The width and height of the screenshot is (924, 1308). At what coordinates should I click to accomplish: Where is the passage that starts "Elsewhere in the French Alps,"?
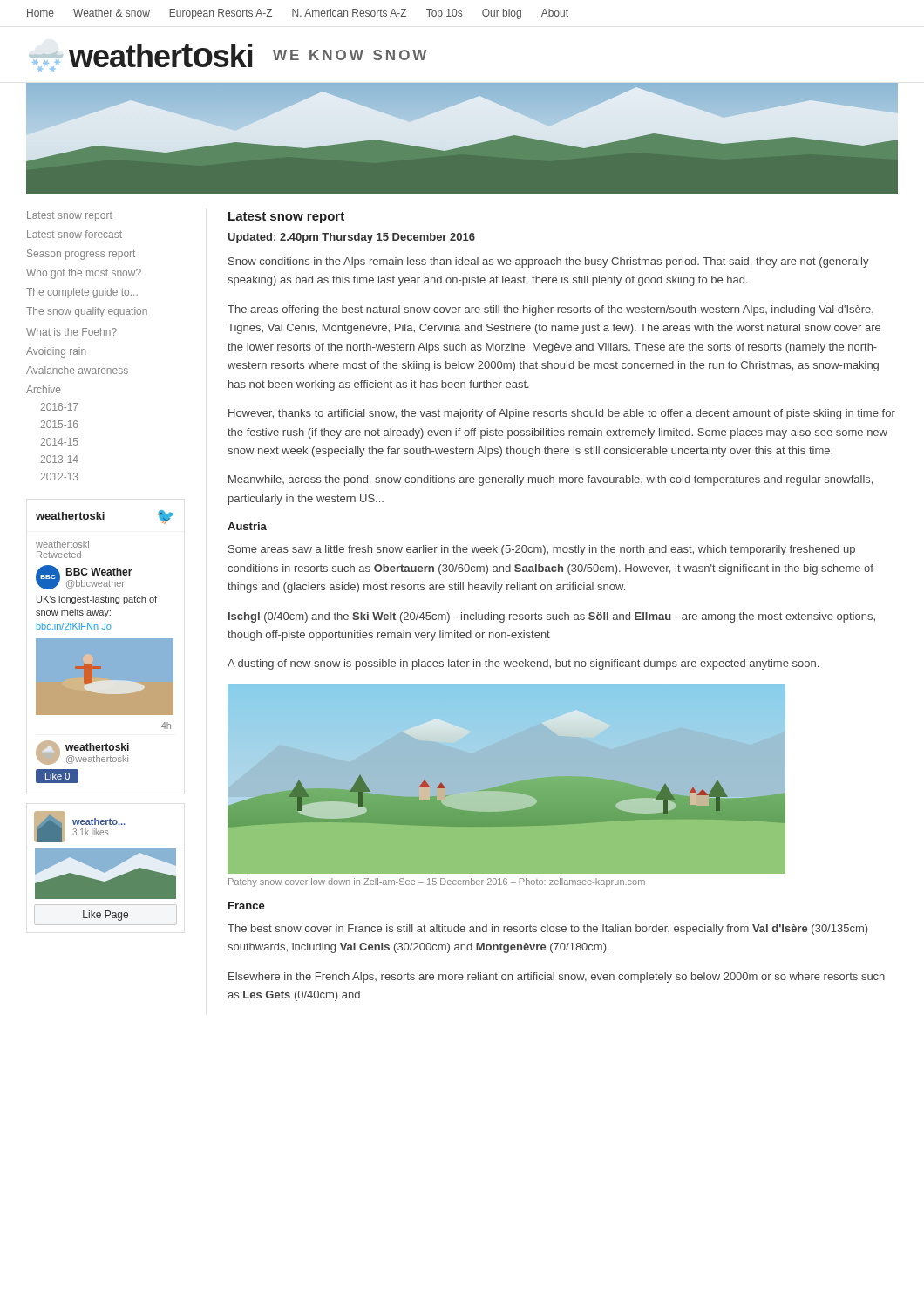556,985
